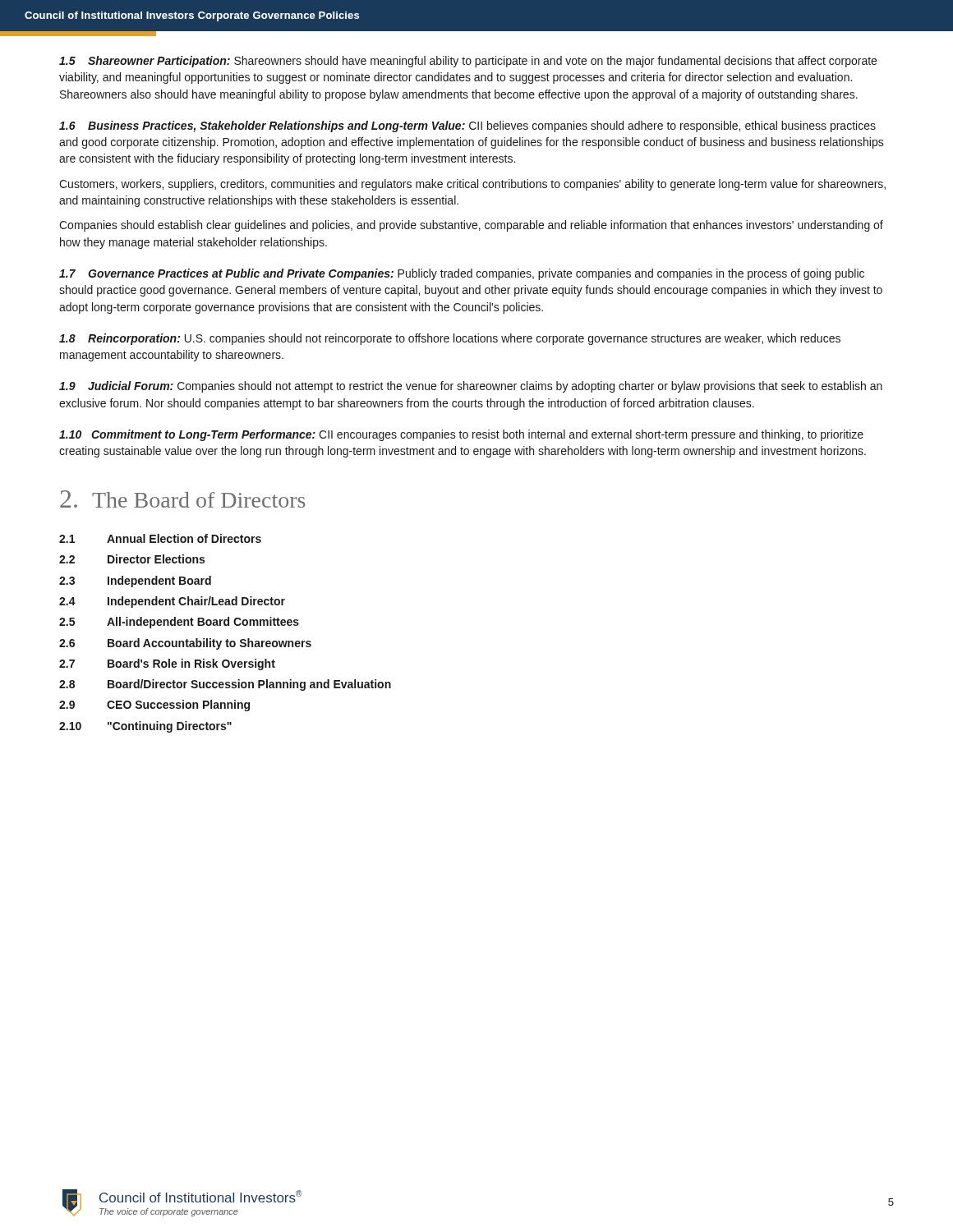The width and height of the screenshot is (953, 1232).
Task: Where is the passage that starts "7 Governance Practices at"?
Action: click(476, 290)
